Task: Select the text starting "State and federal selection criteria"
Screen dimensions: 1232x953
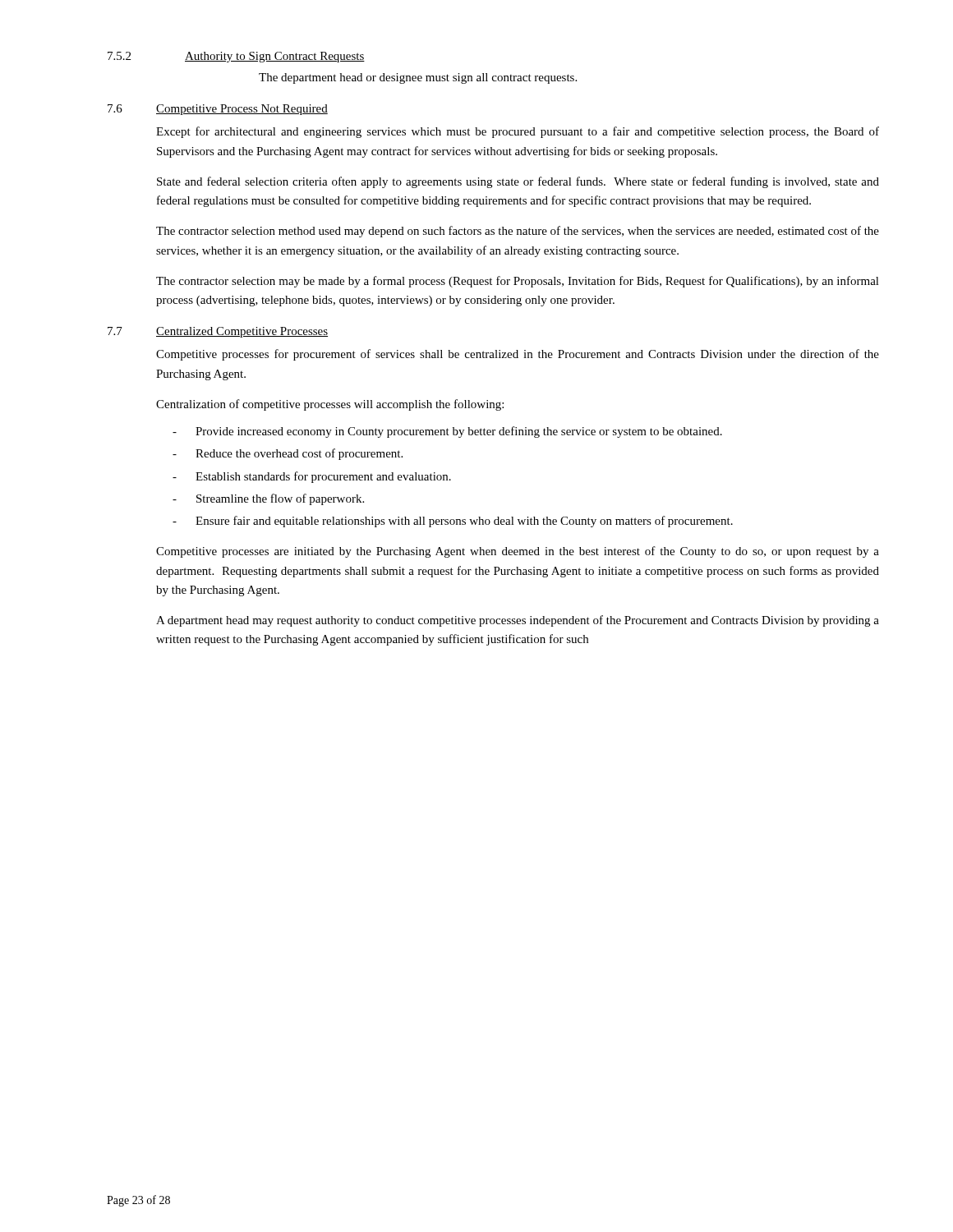Action: 518,191
